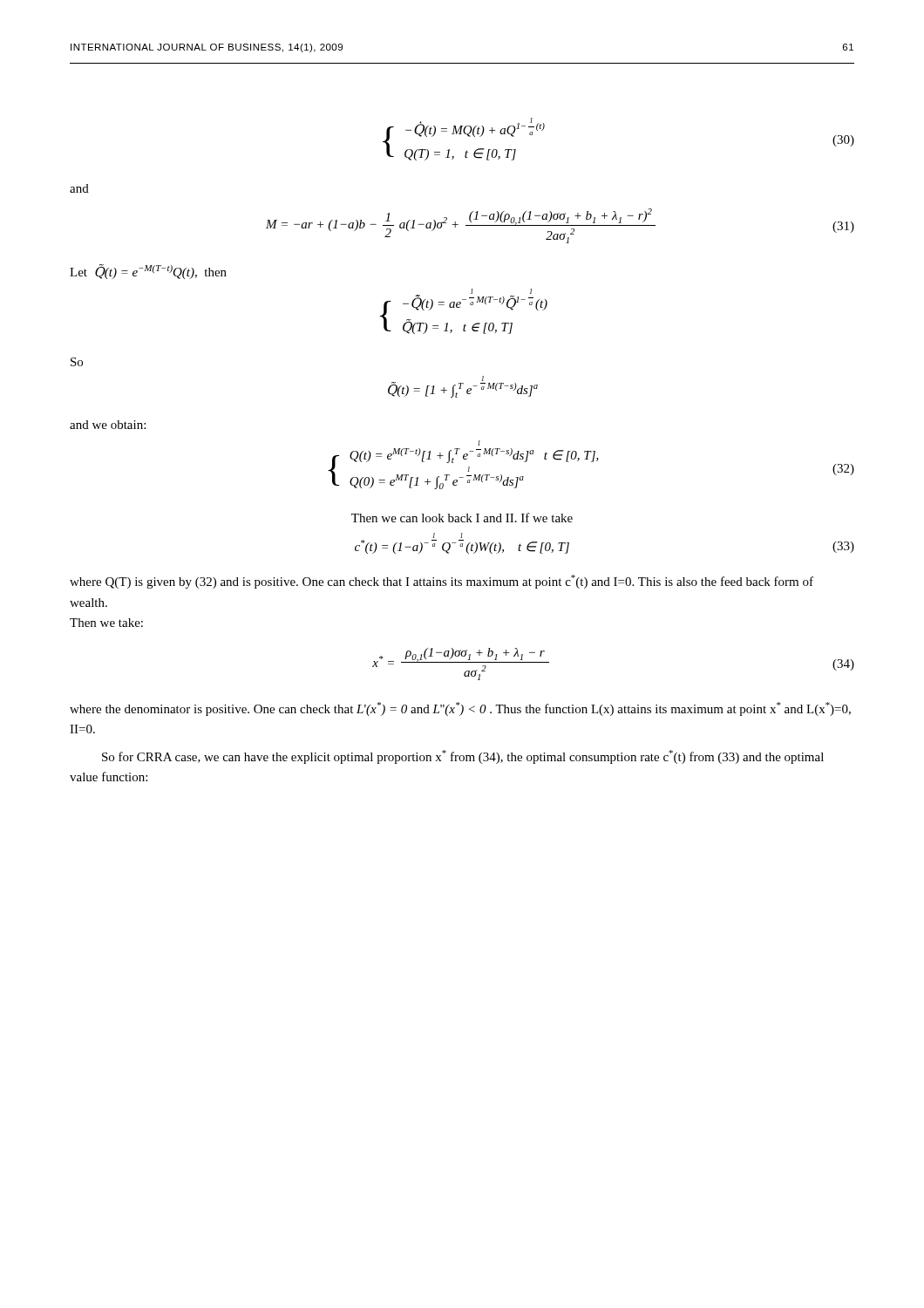924x1308 pixels.
Task: Find the text block containing "So for CRRA case, we can have"
Action: (462, 766)
